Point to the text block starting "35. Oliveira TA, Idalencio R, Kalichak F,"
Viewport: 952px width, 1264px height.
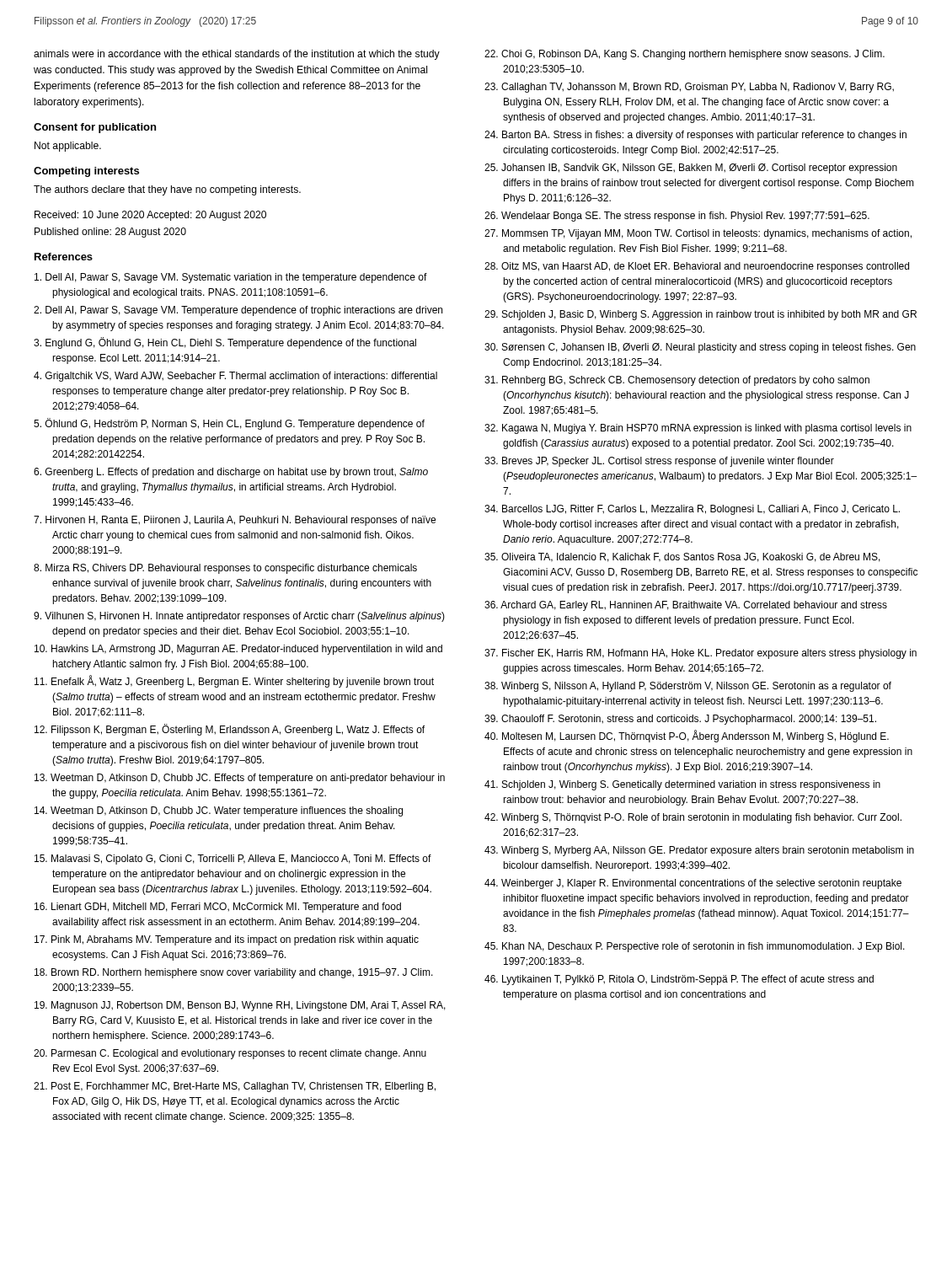[701, 572]
